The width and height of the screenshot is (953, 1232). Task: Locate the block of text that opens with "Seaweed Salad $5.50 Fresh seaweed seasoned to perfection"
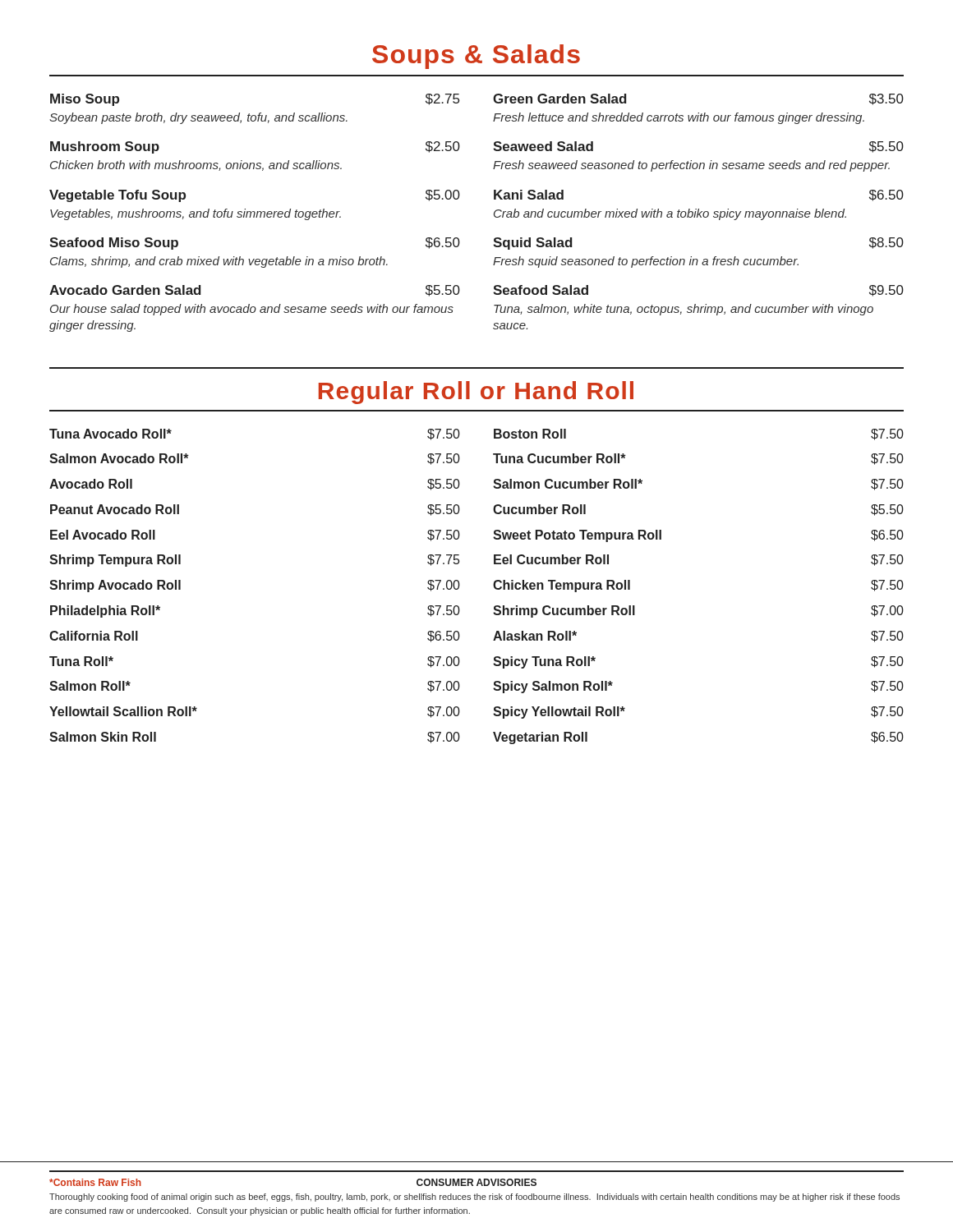click(x=698, y=156)
